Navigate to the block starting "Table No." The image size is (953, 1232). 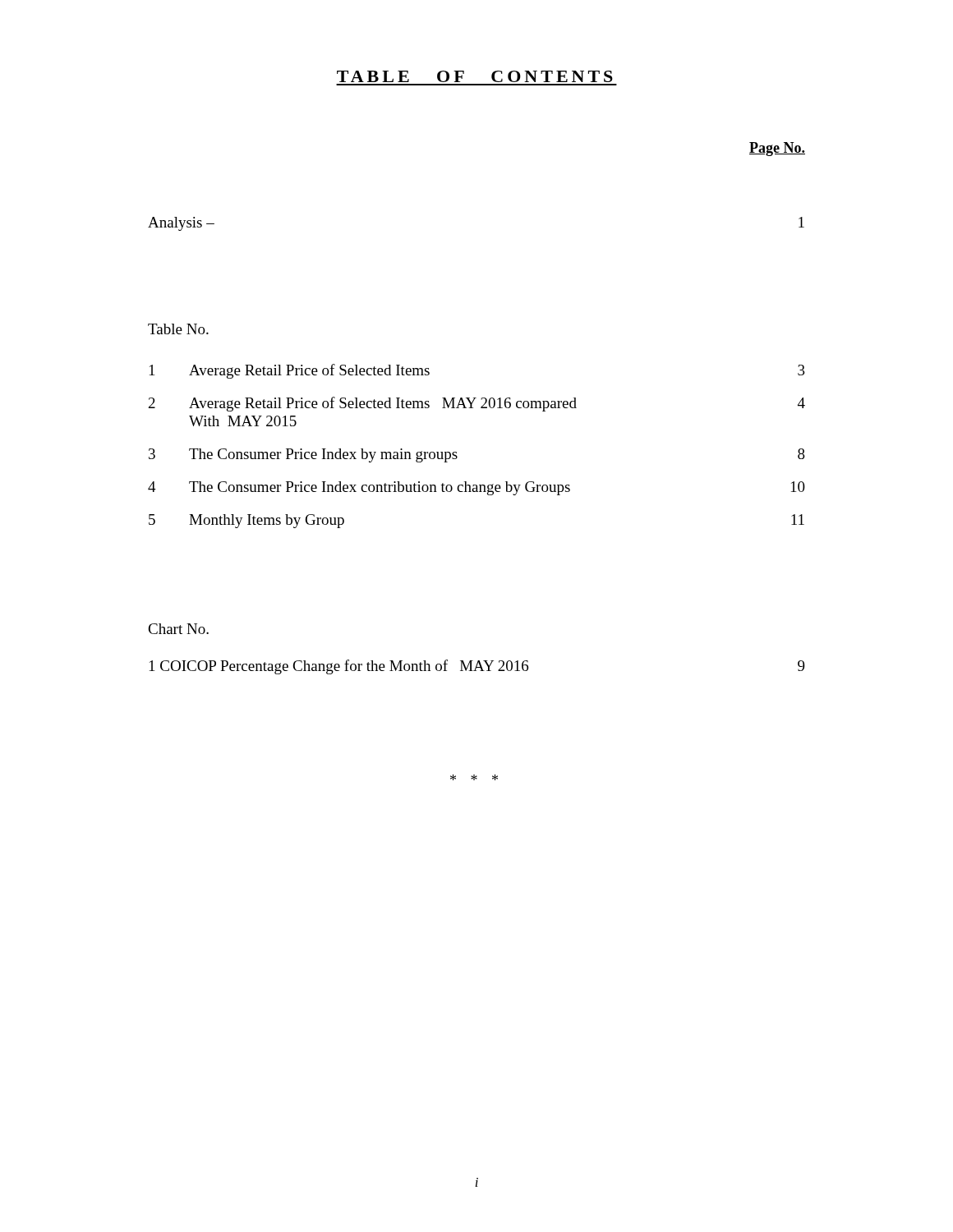(x=179, y=329)
